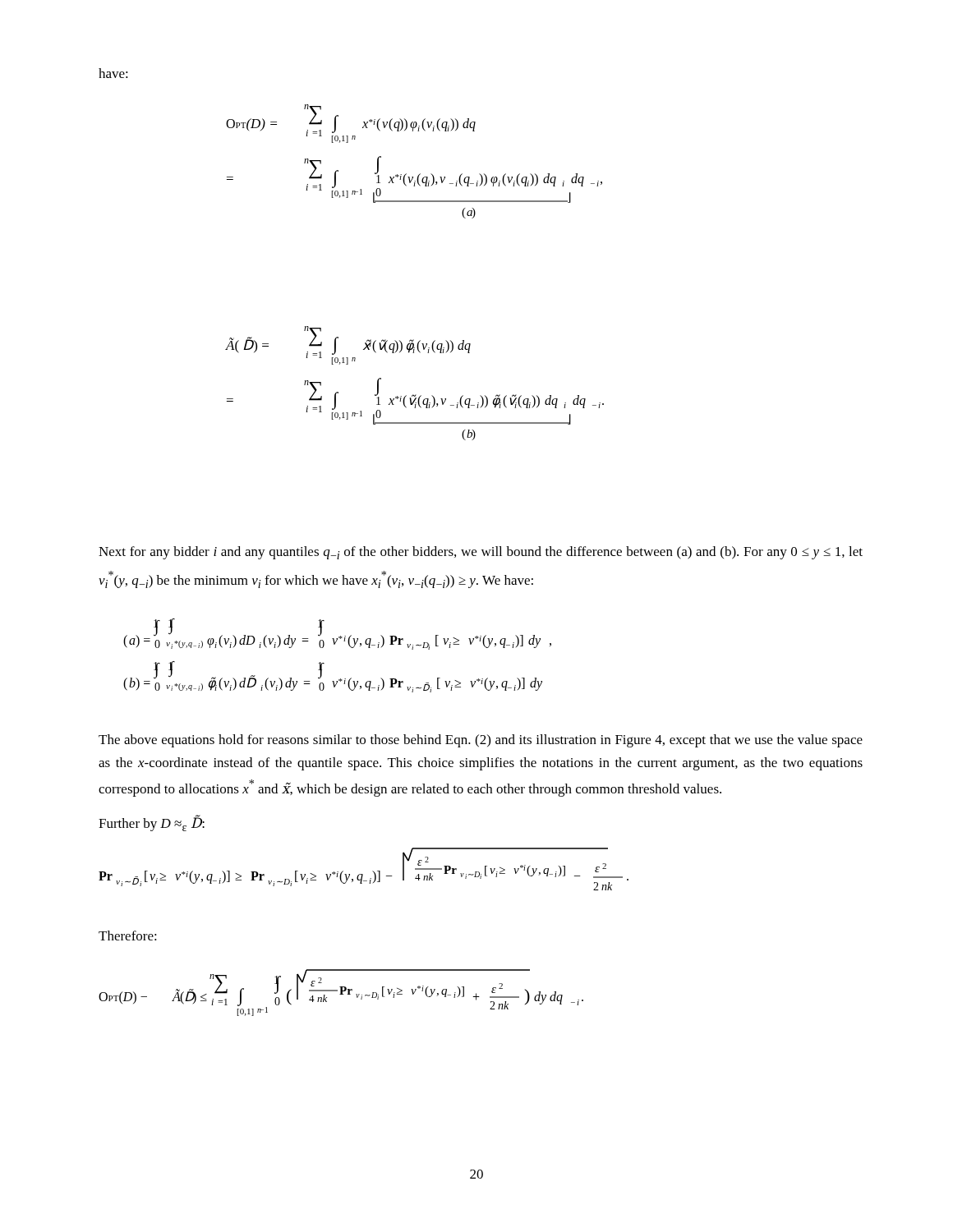This screenshot has height=1232, width=953.
Task: Select the formula that says "Ã( D̃) ="
Action: tap(481, 425)
